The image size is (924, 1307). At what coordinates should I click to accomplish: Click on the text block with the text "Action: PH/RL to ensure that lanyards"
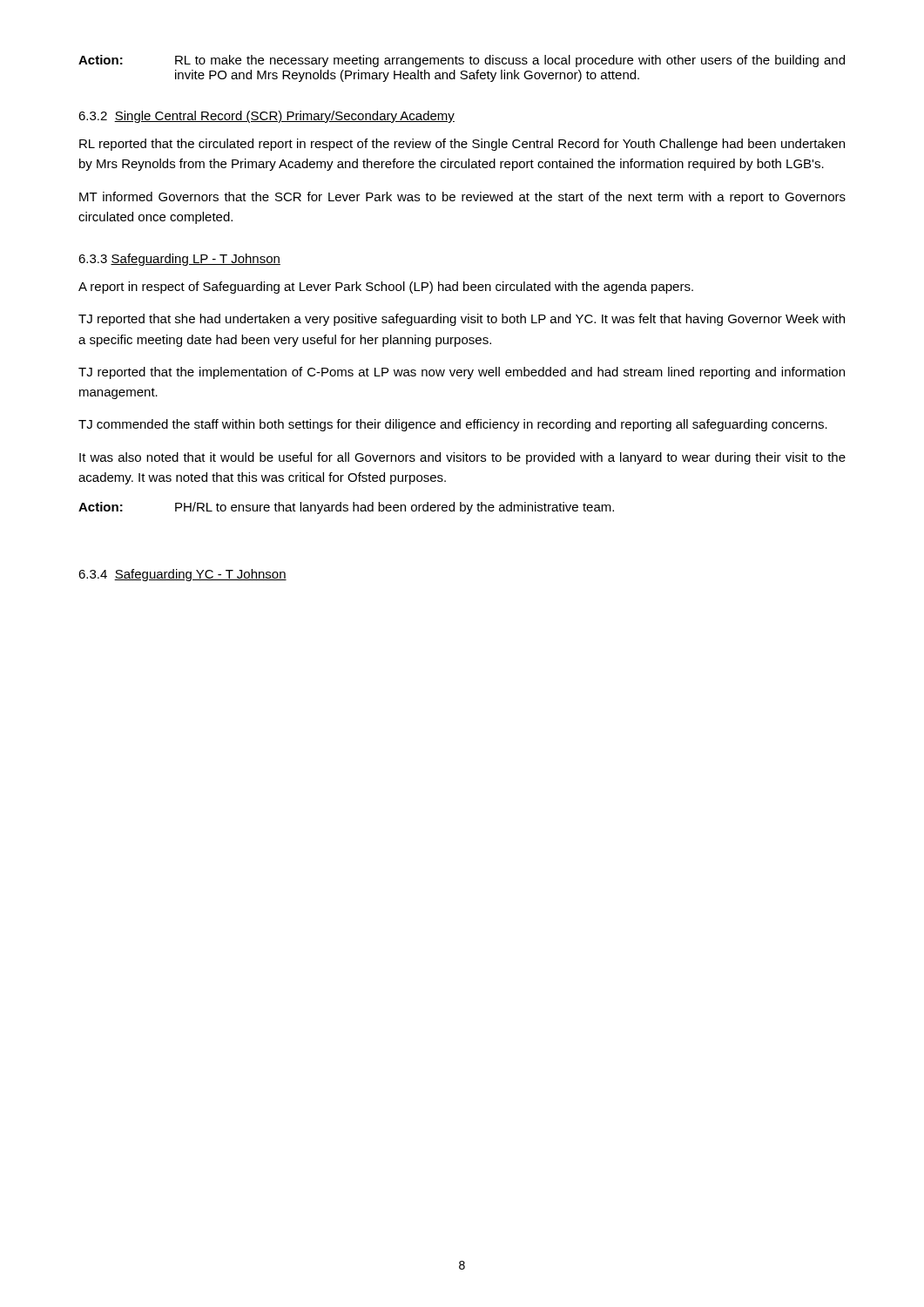(x=462, y=507)
